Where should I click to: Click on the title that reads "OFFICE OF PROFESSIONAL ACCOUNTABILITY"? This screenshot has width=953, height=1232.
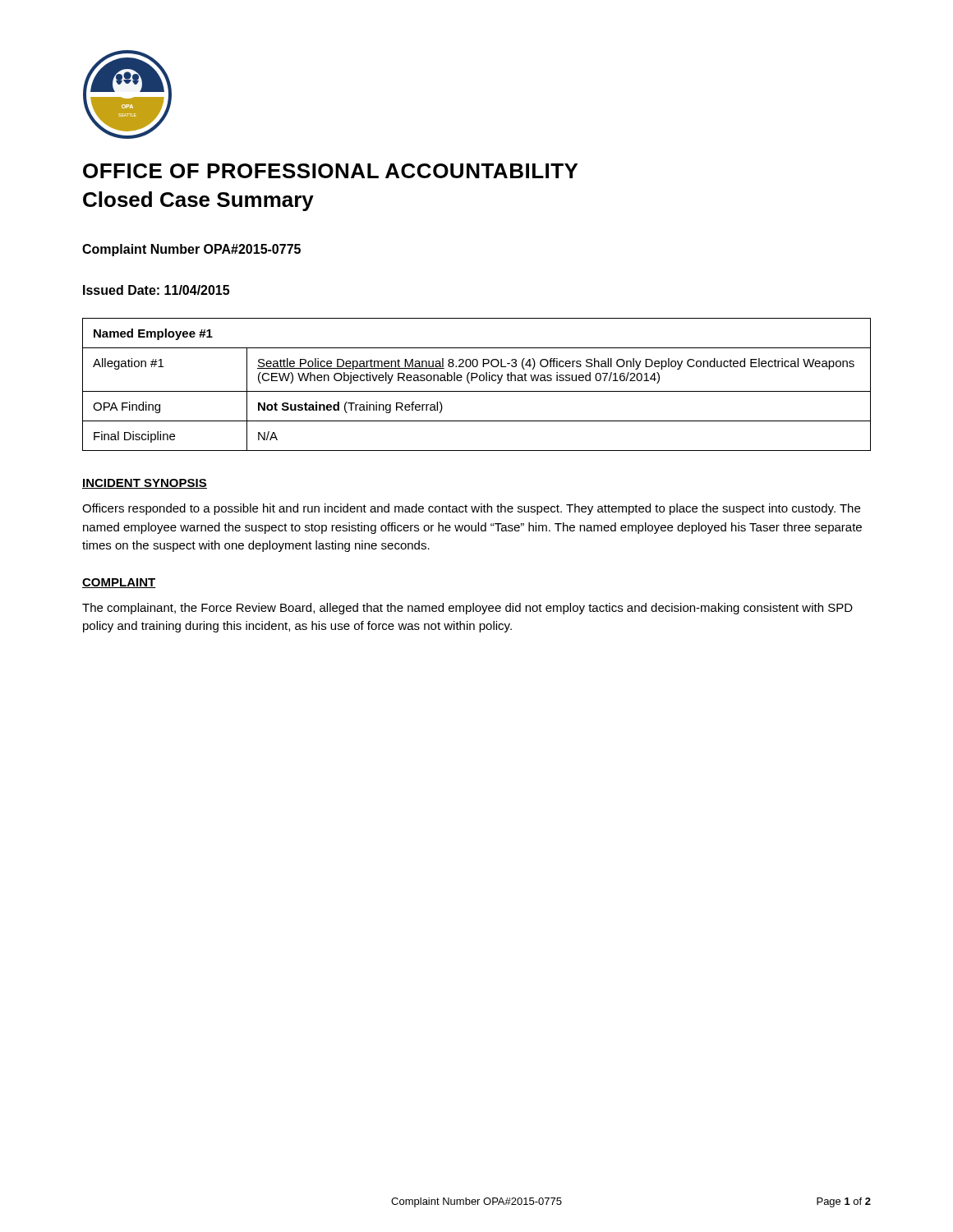click(330, 171)
